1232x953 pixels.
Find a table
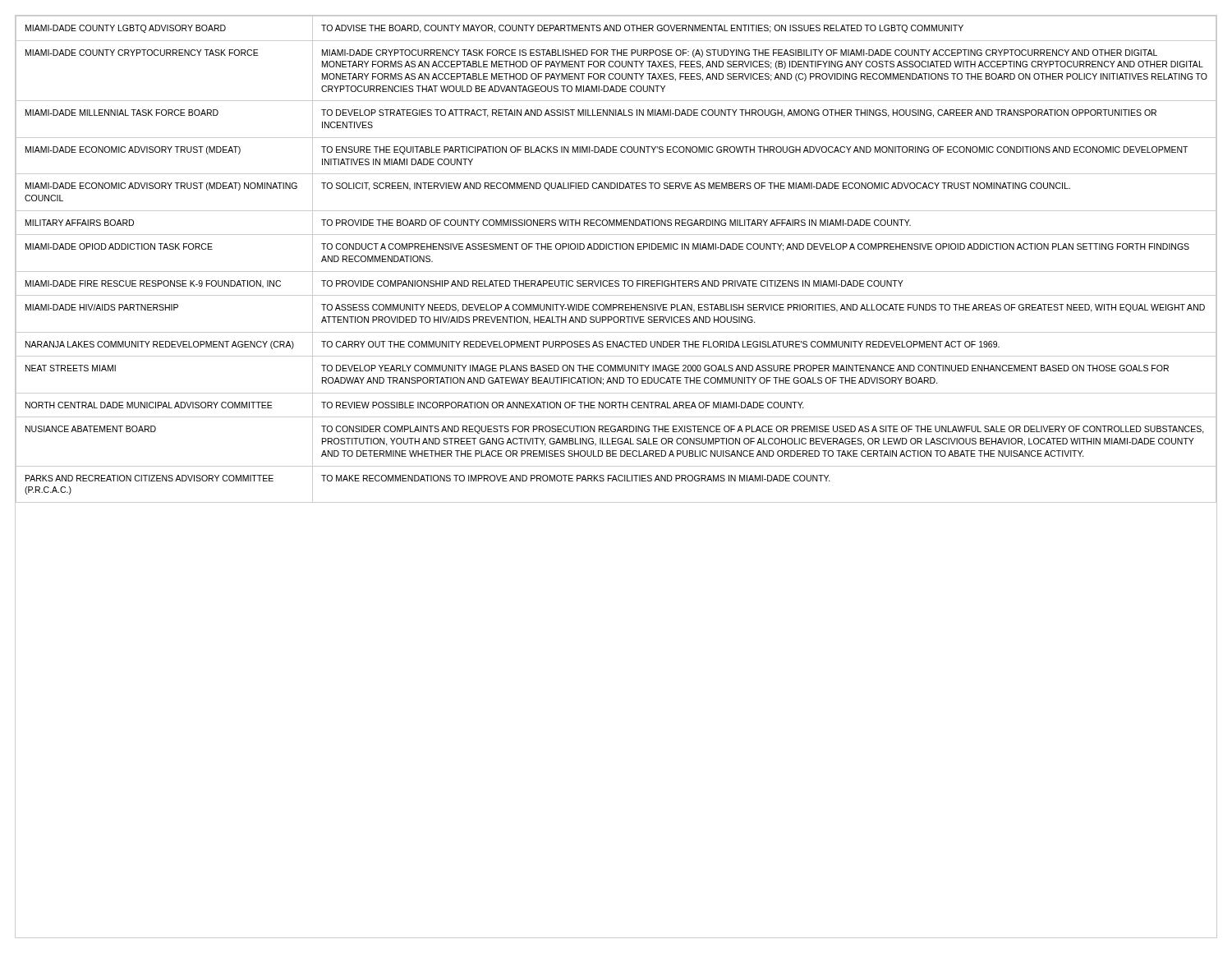tap(616, 259)
